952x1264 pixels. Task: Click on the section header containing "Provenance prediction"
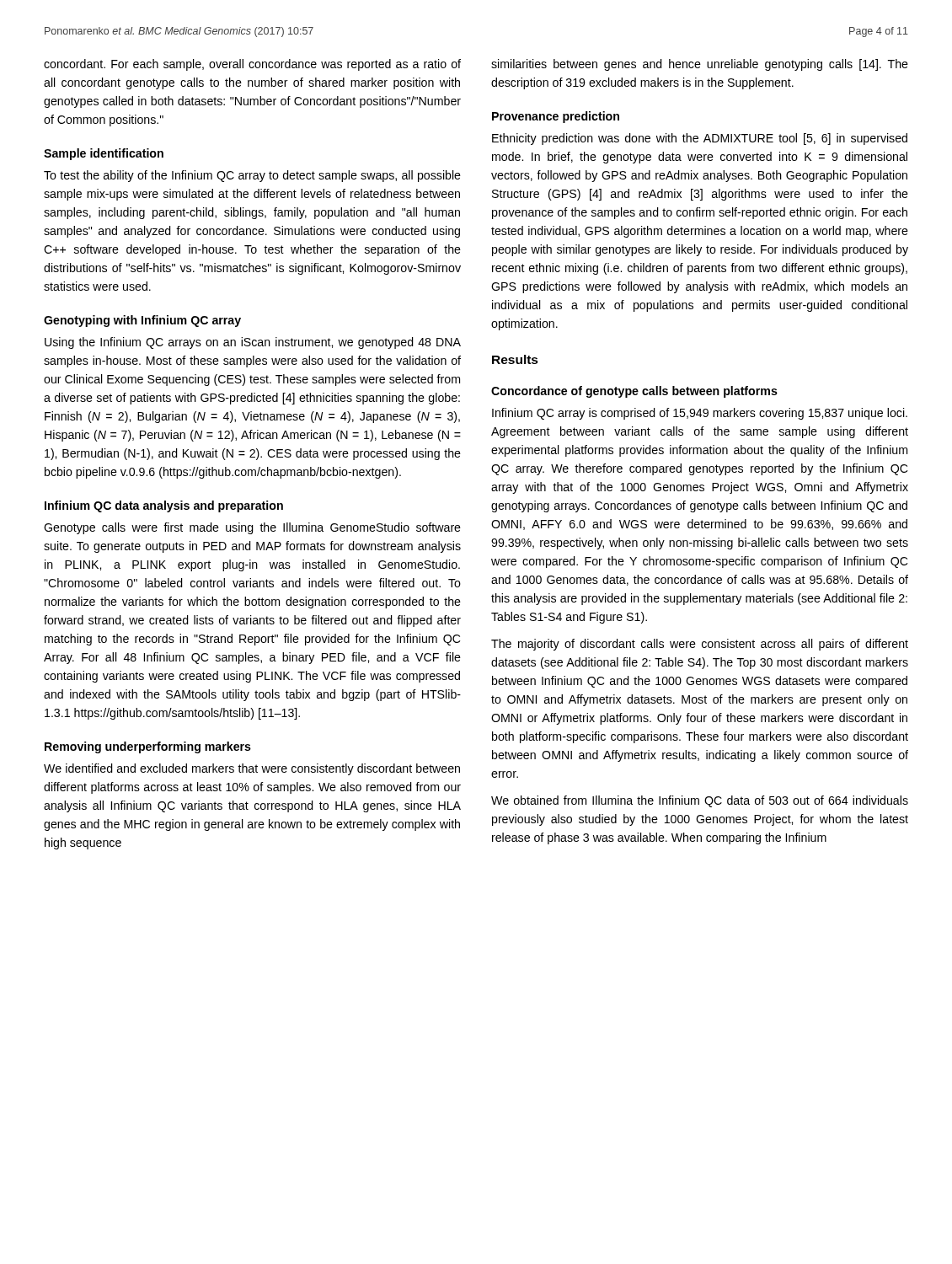[x=556, y=117]
